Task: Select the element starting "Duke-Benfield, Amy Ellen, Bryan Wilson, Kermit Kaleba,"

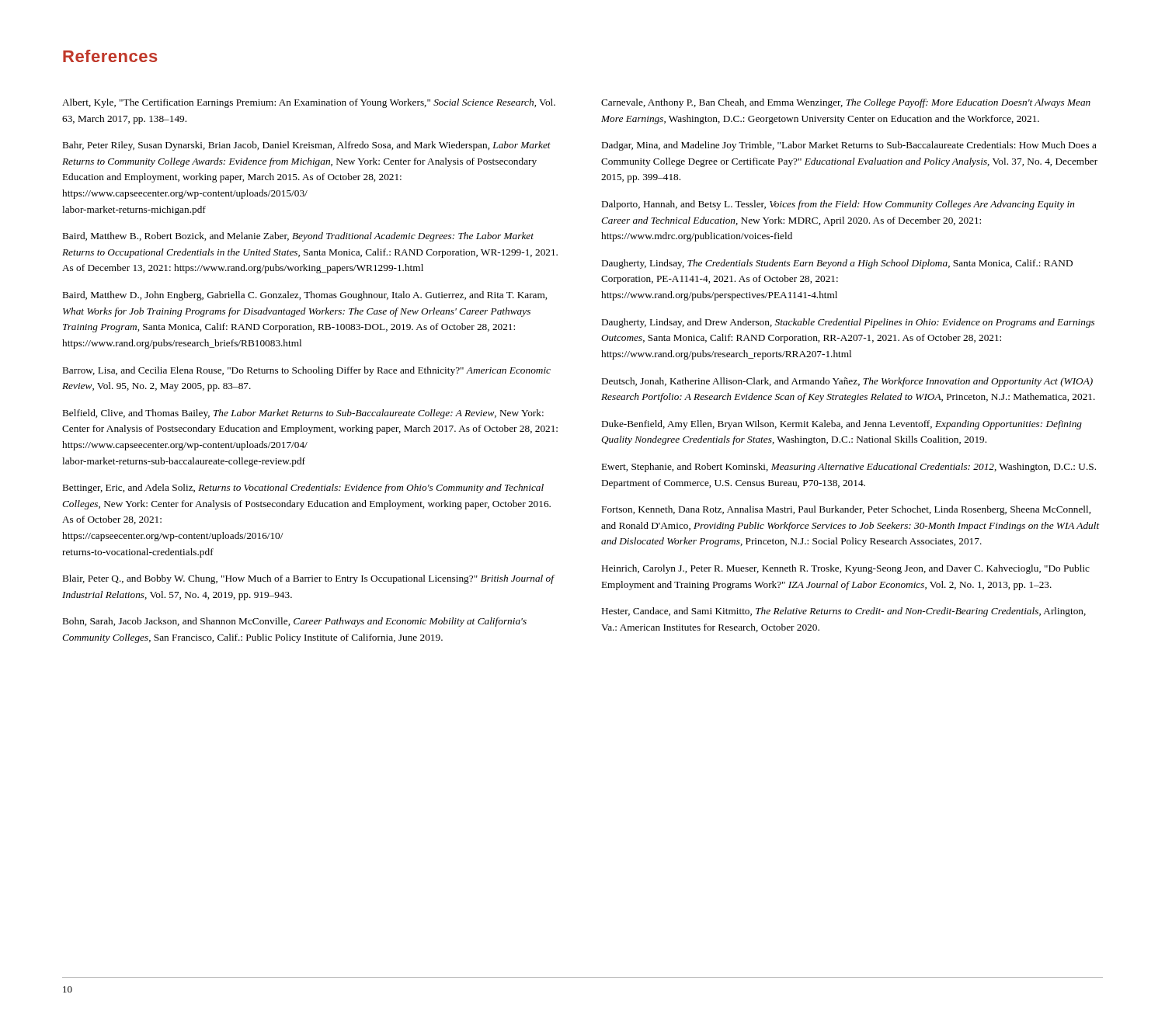Action: [842, 431]
